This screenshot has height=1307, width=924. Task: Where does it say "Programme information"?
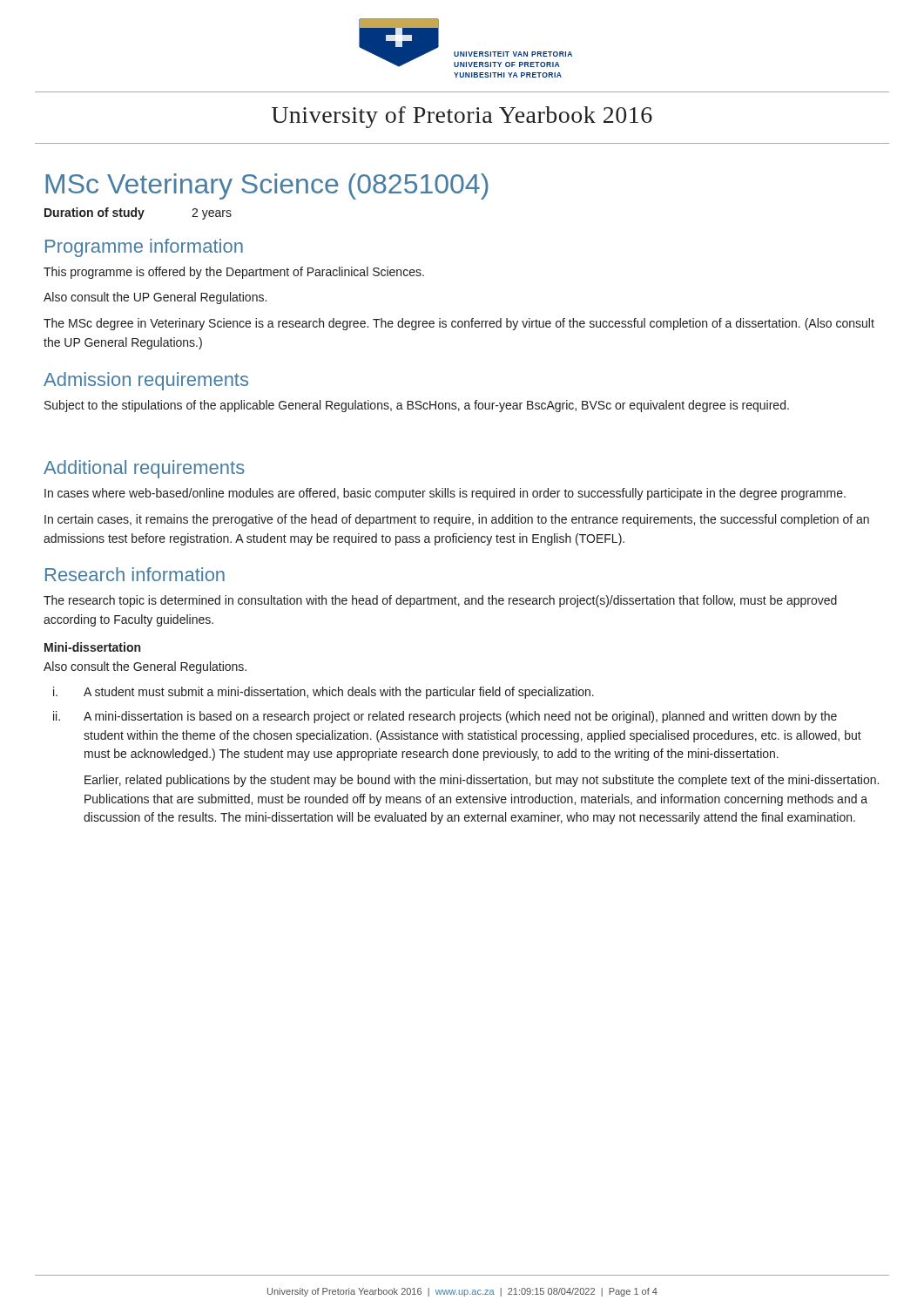pos(144,246)
